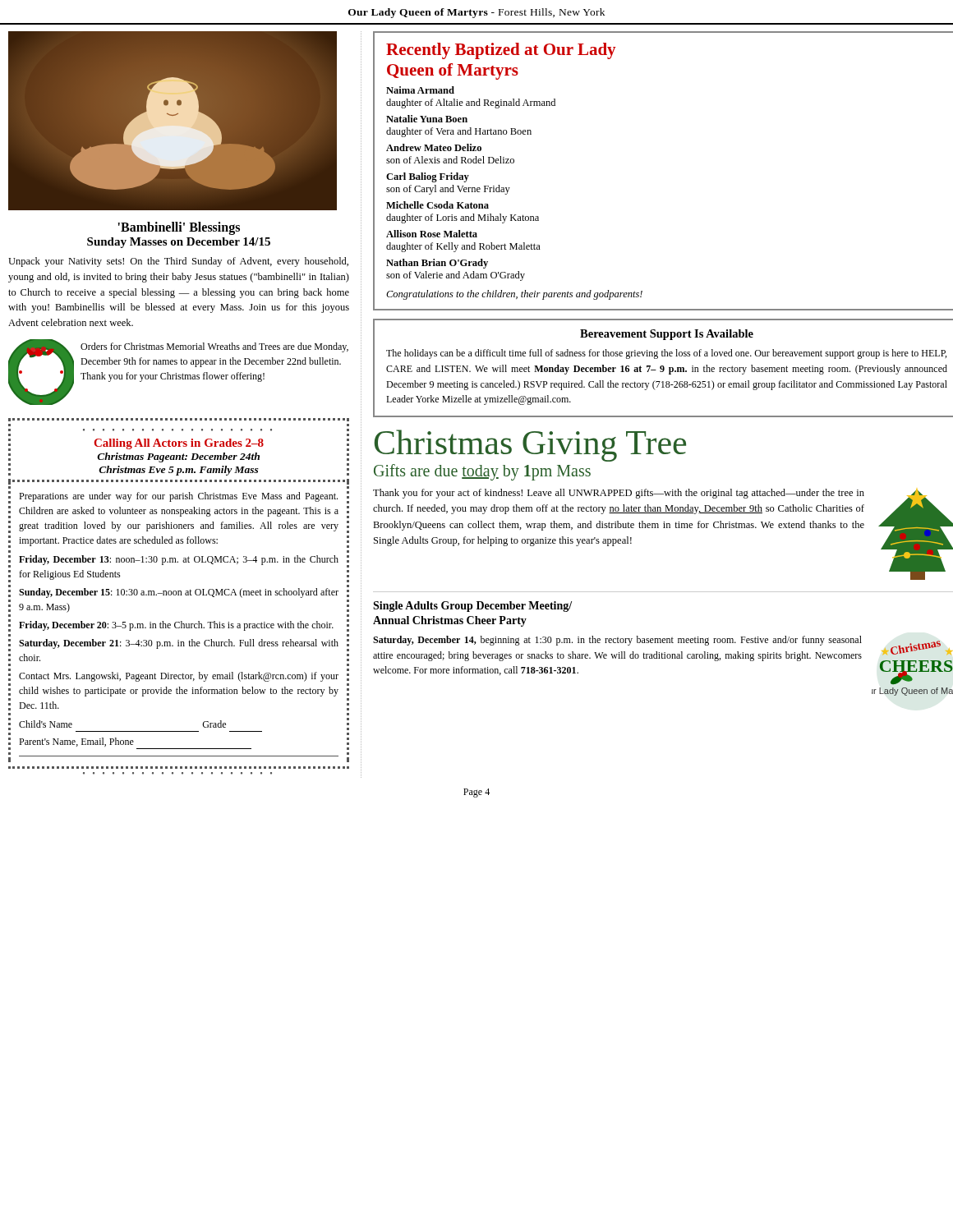Find the list item with the text "Friday, December 13: noon–1:30 p.m. at"
Viewport: 953px width, 1232px height.
179,567
